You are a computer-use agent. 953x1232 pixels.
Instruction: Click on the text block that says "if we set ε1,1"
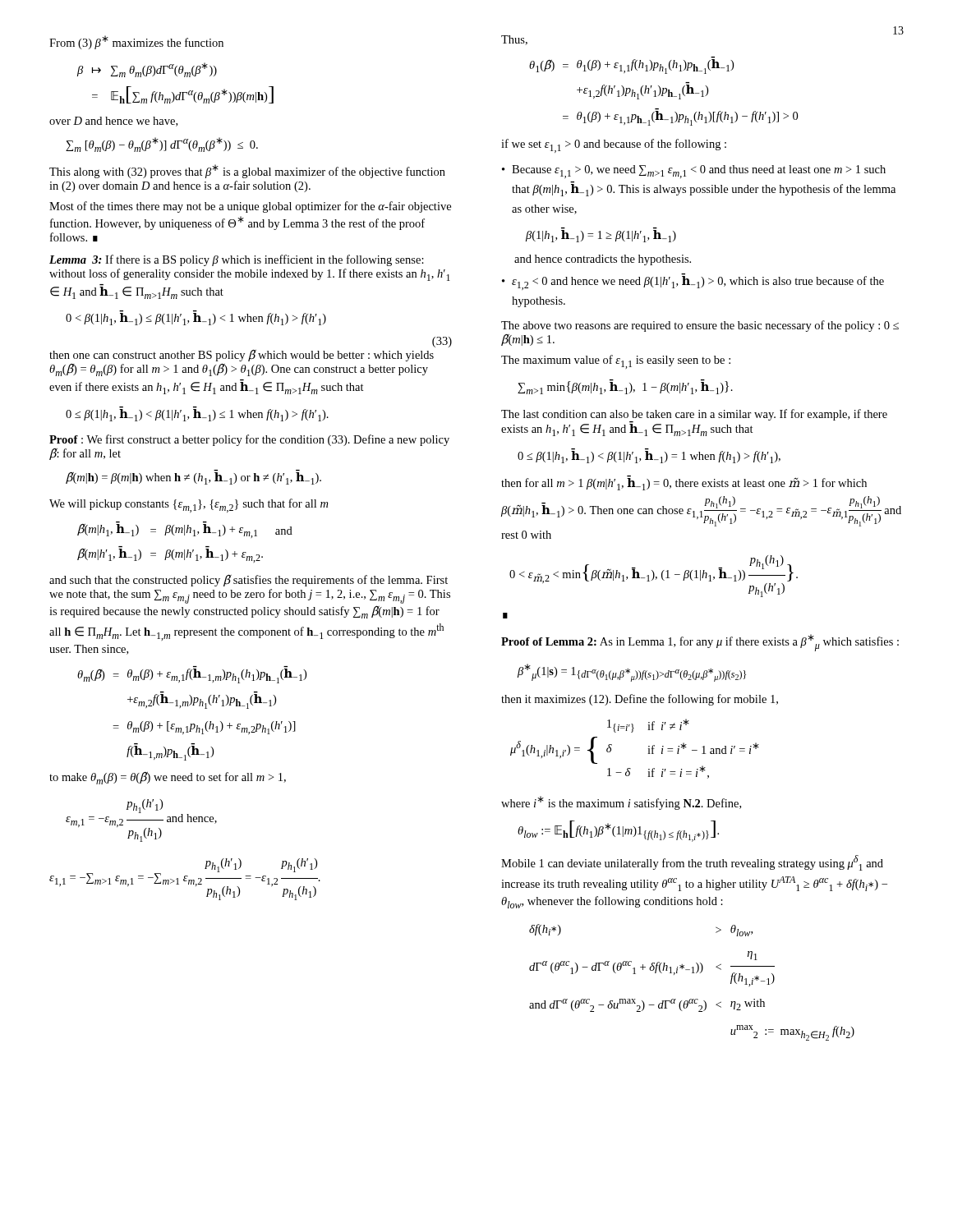click(614, 145)
